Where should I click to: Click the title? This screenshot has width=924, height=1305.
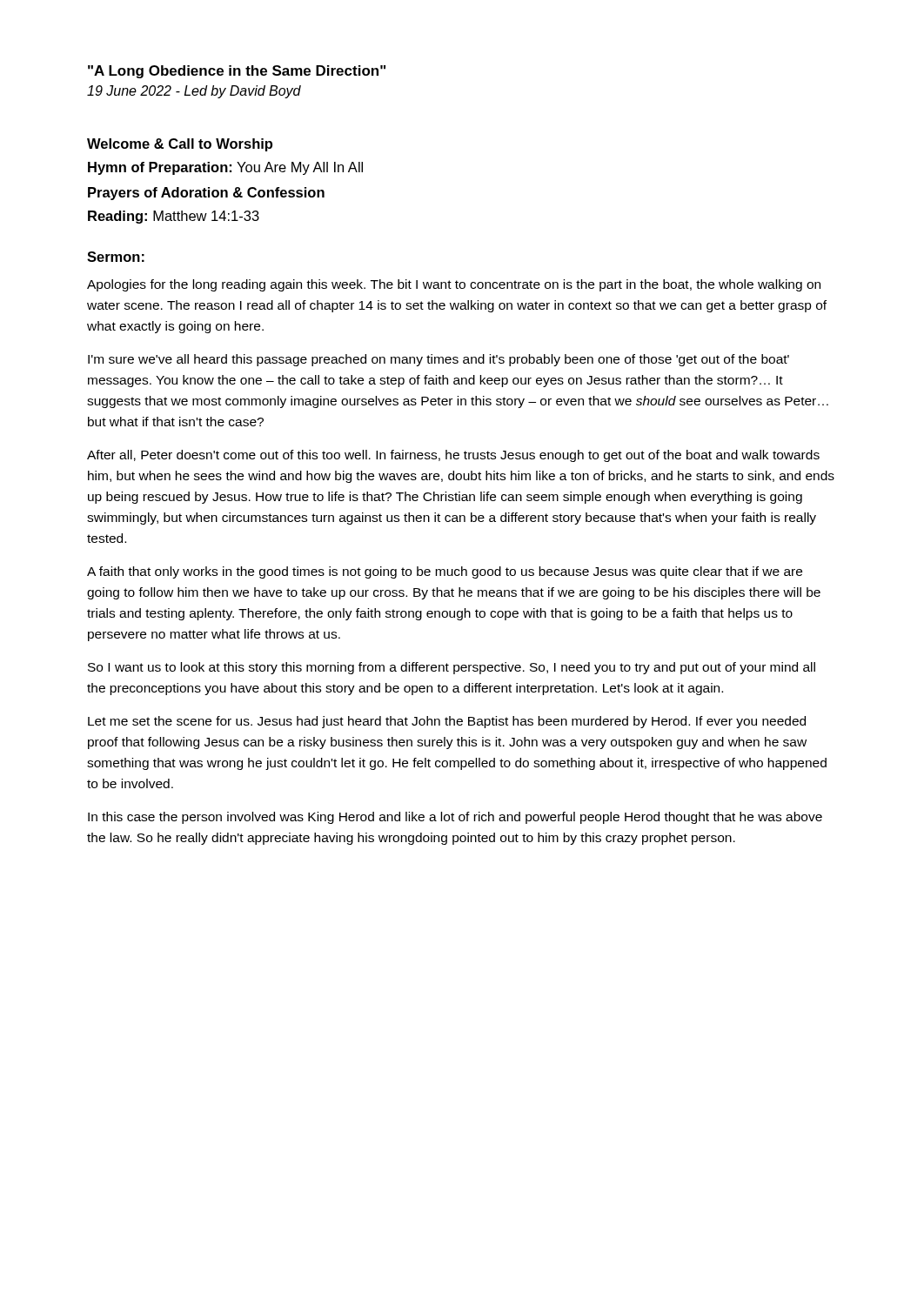(462, 81)
